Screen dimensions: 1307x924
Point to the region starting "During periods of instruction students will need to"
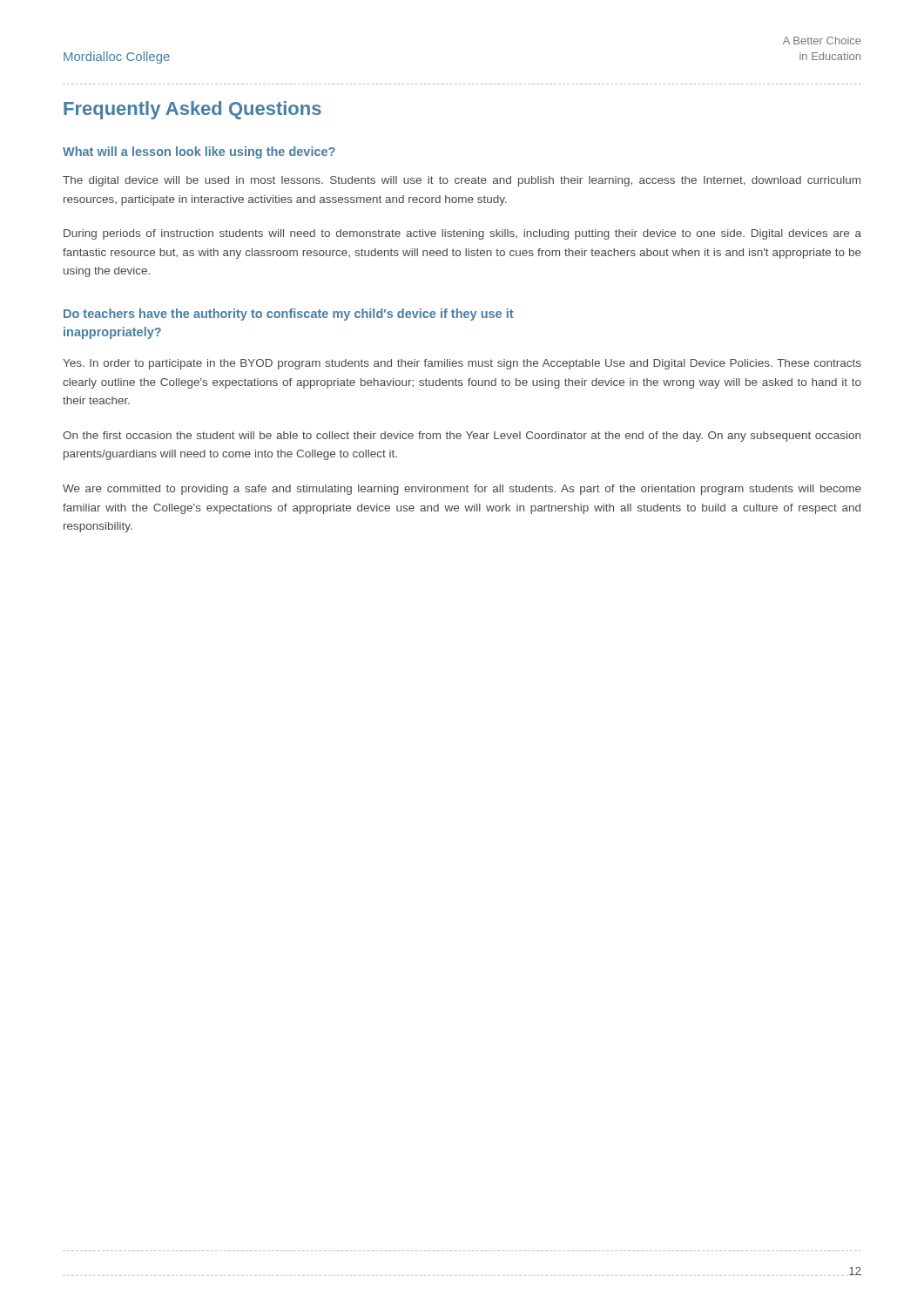click(x=462, y=252)
